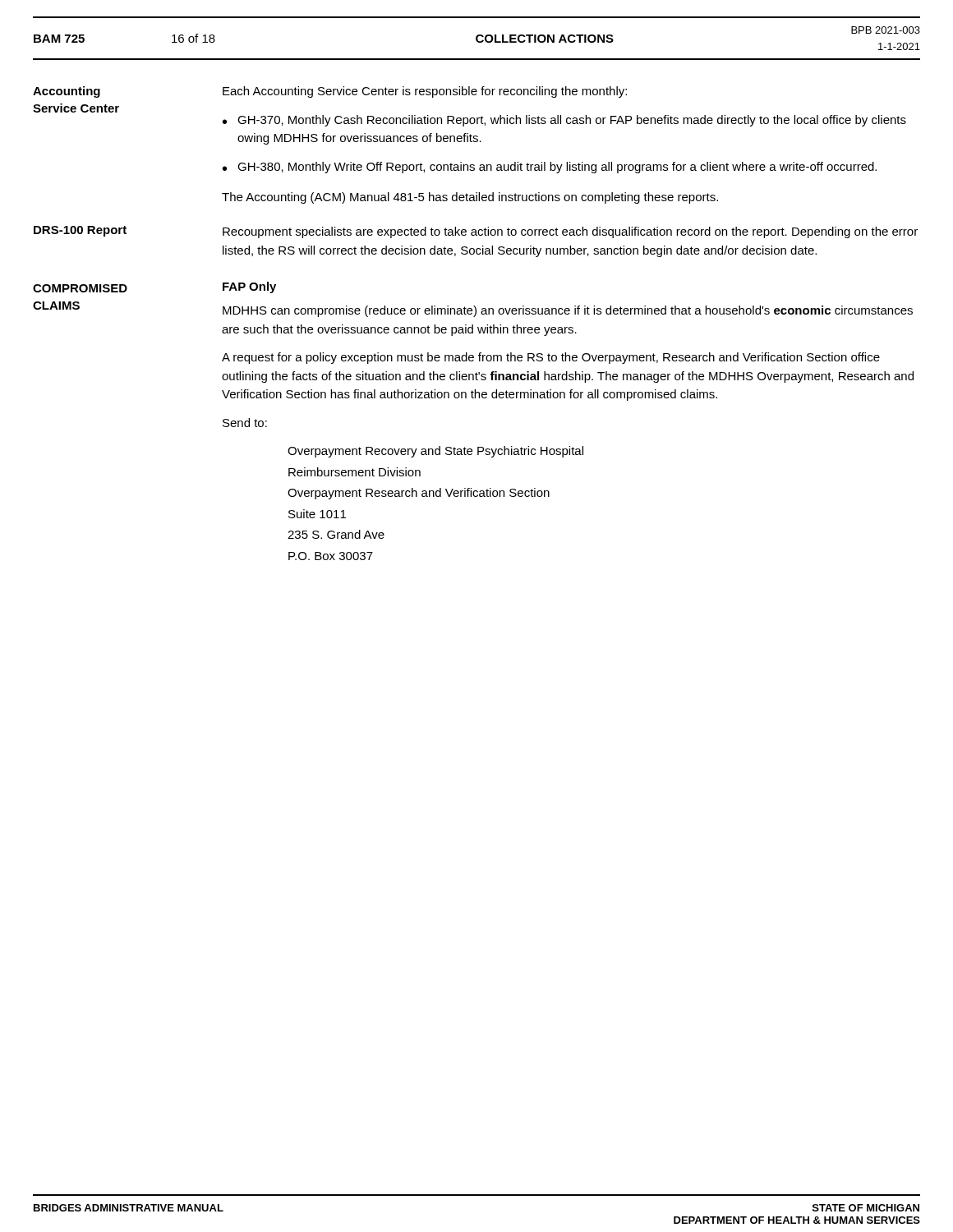
Task: Click on the element starting "Recoupment specialists are expected to take action"
Action: click(x=570, y=240)
